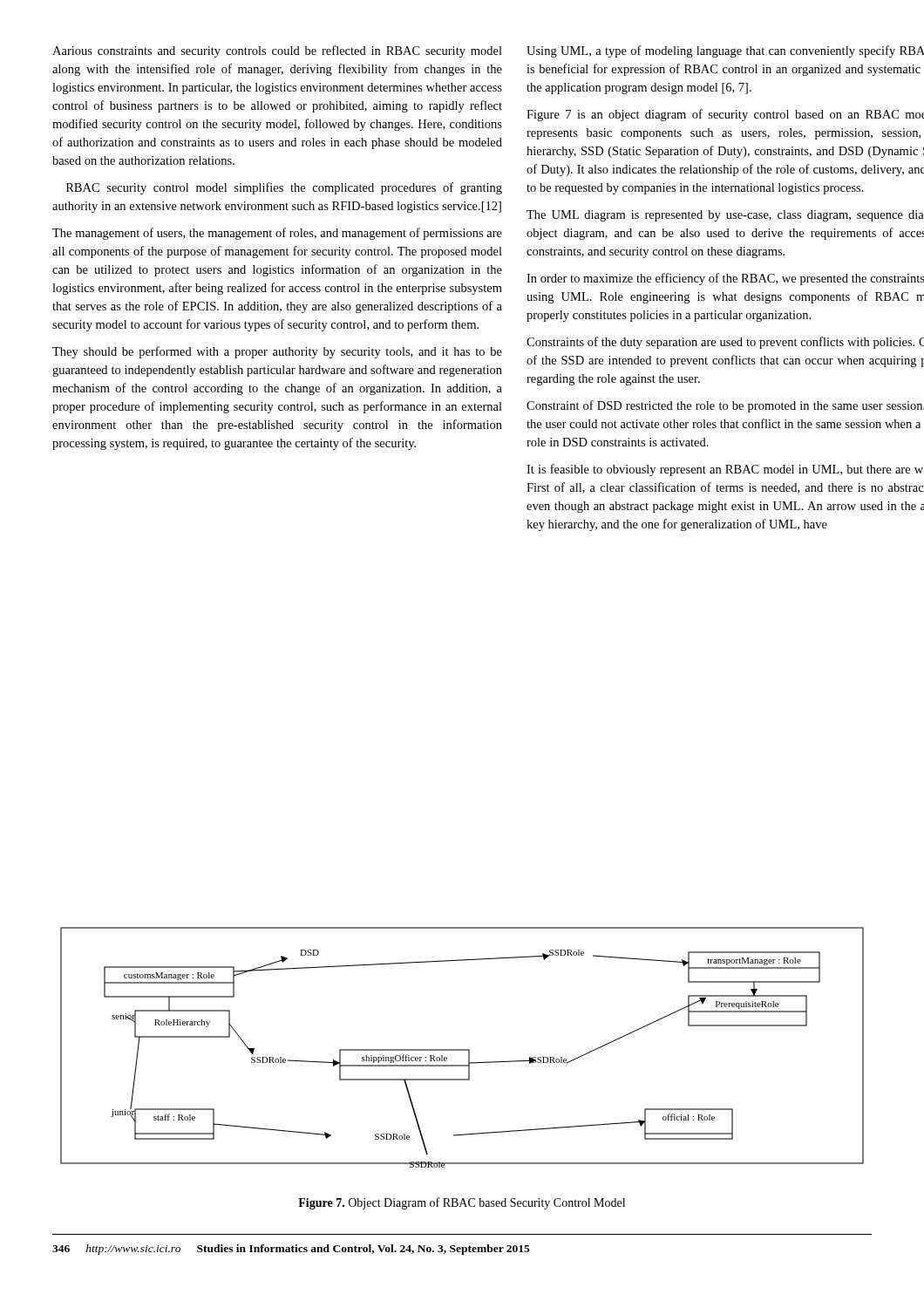Select the engineering diagram

coord(462,1065)
